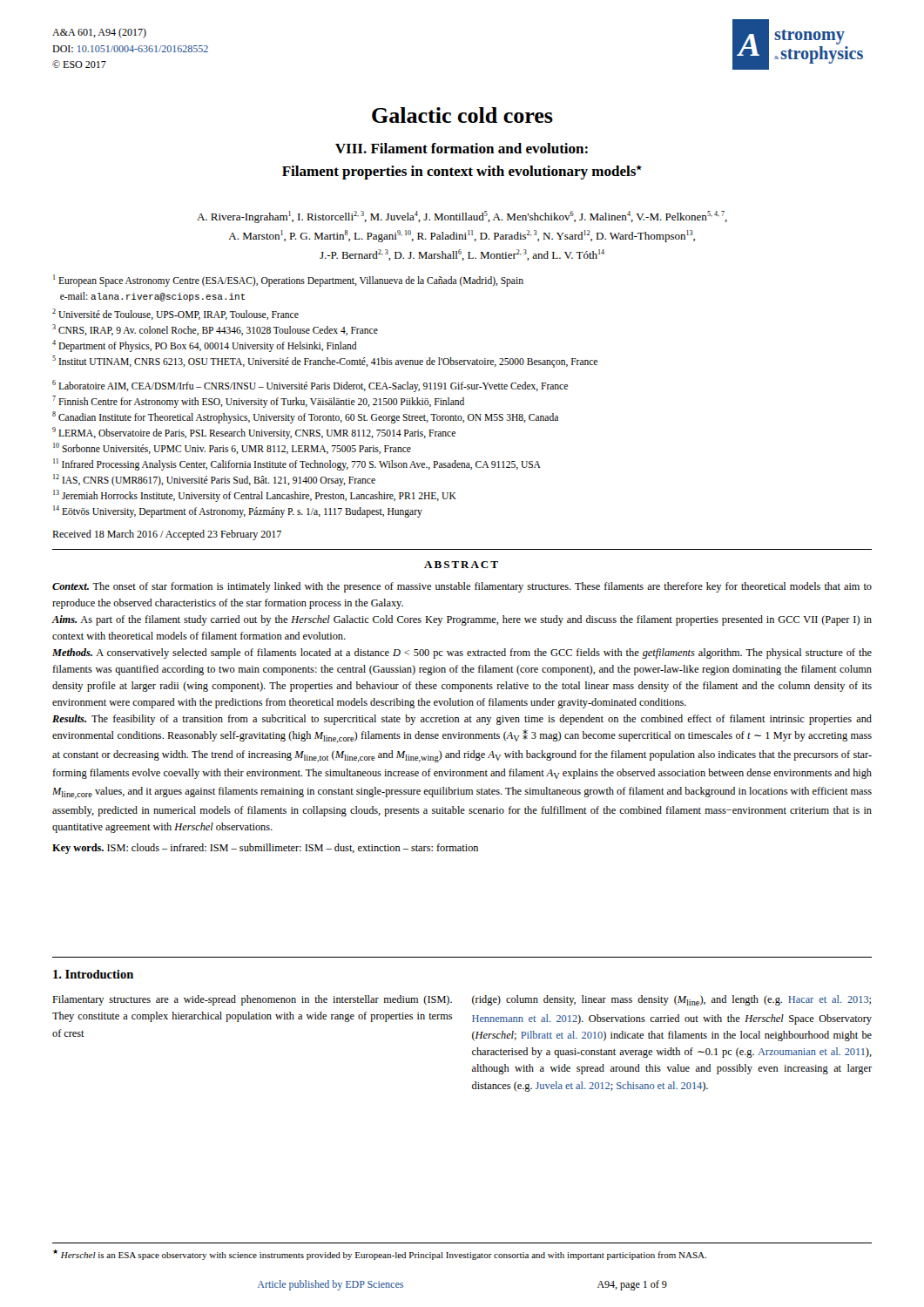Image resolution: width=924 pixels, height=1307 pixels.
Task: Select the region starting "7 Finnish Centre for Astronomy with ESO,"
Action: point(258,401)
